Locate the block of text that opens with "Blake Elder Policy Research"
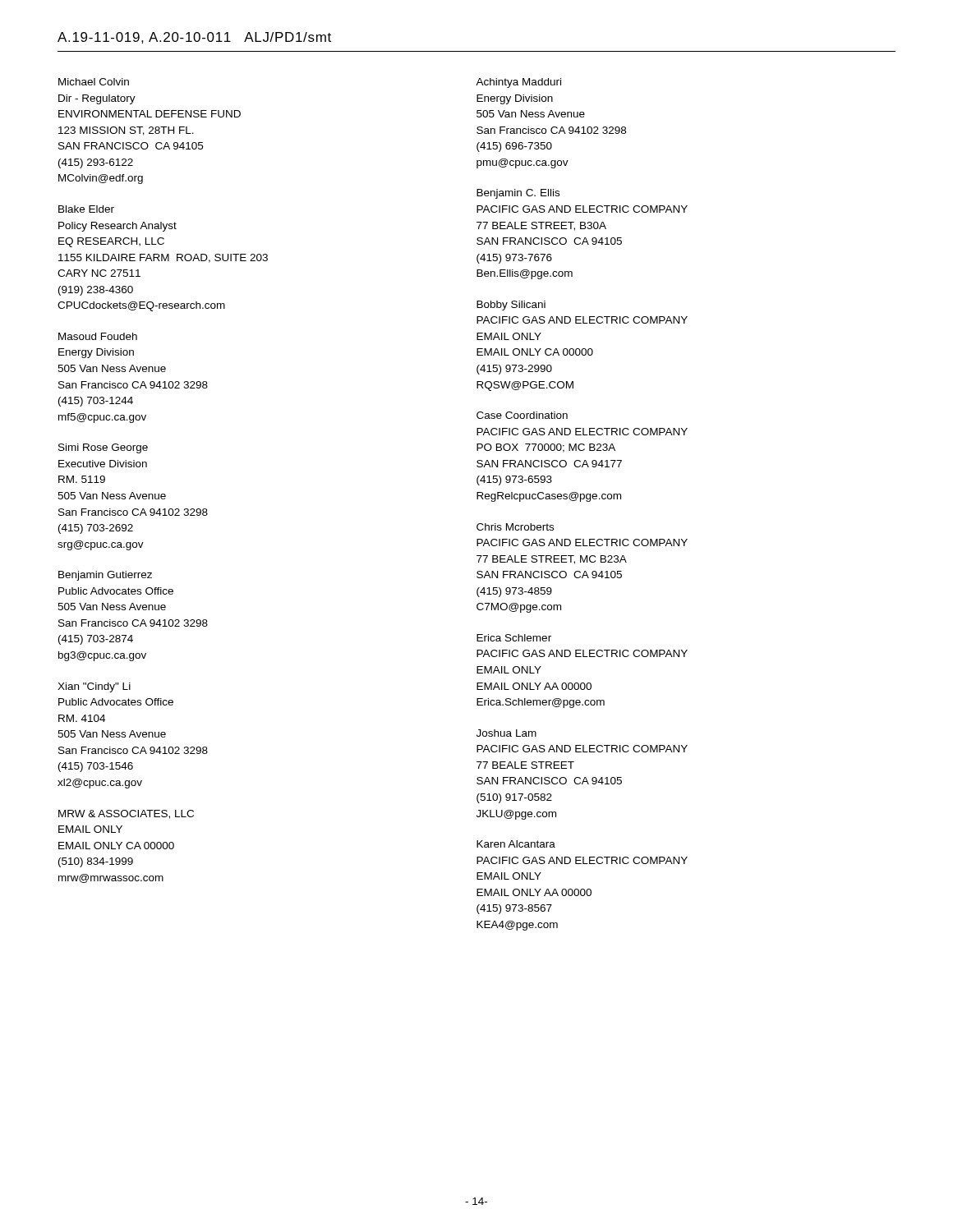 163,257
